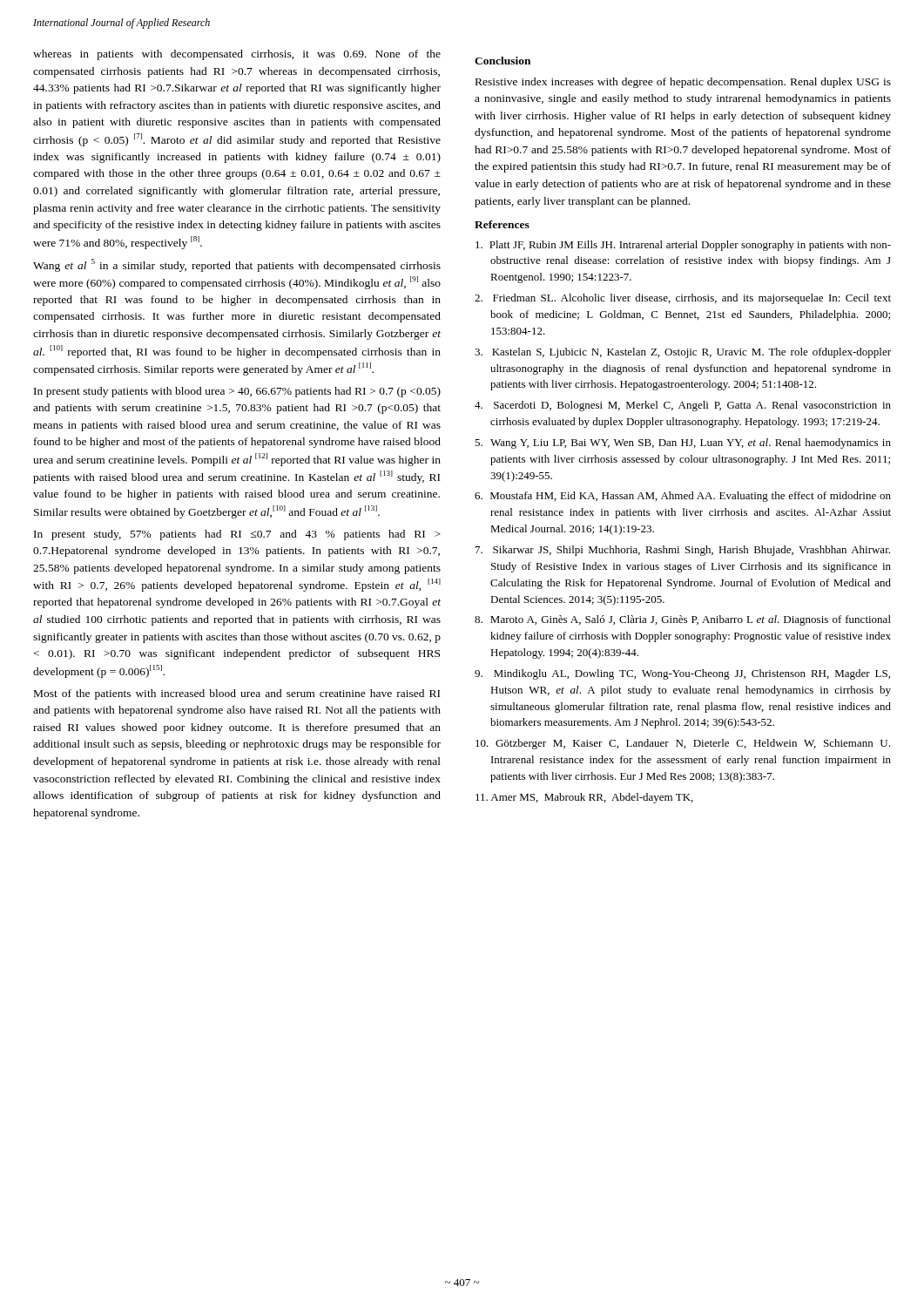Image resolution: width=924 pixels, height=1307 pixels.
Task: Click on the element starting "Wang et al 5 in a similar study,"
Action: (237, 316)
